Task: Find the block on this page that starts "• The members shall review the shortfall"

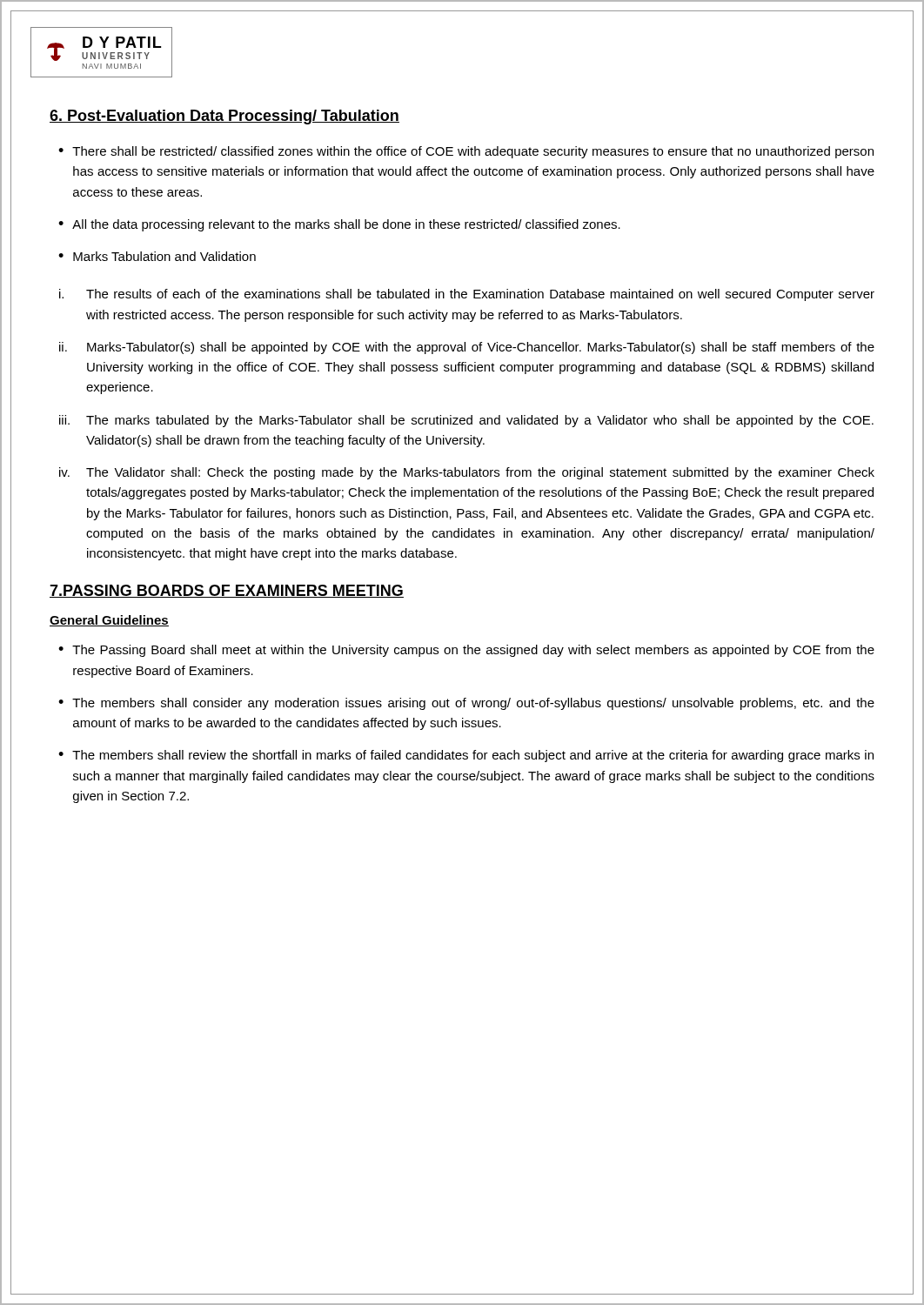Action: click(x=466, y=775)
